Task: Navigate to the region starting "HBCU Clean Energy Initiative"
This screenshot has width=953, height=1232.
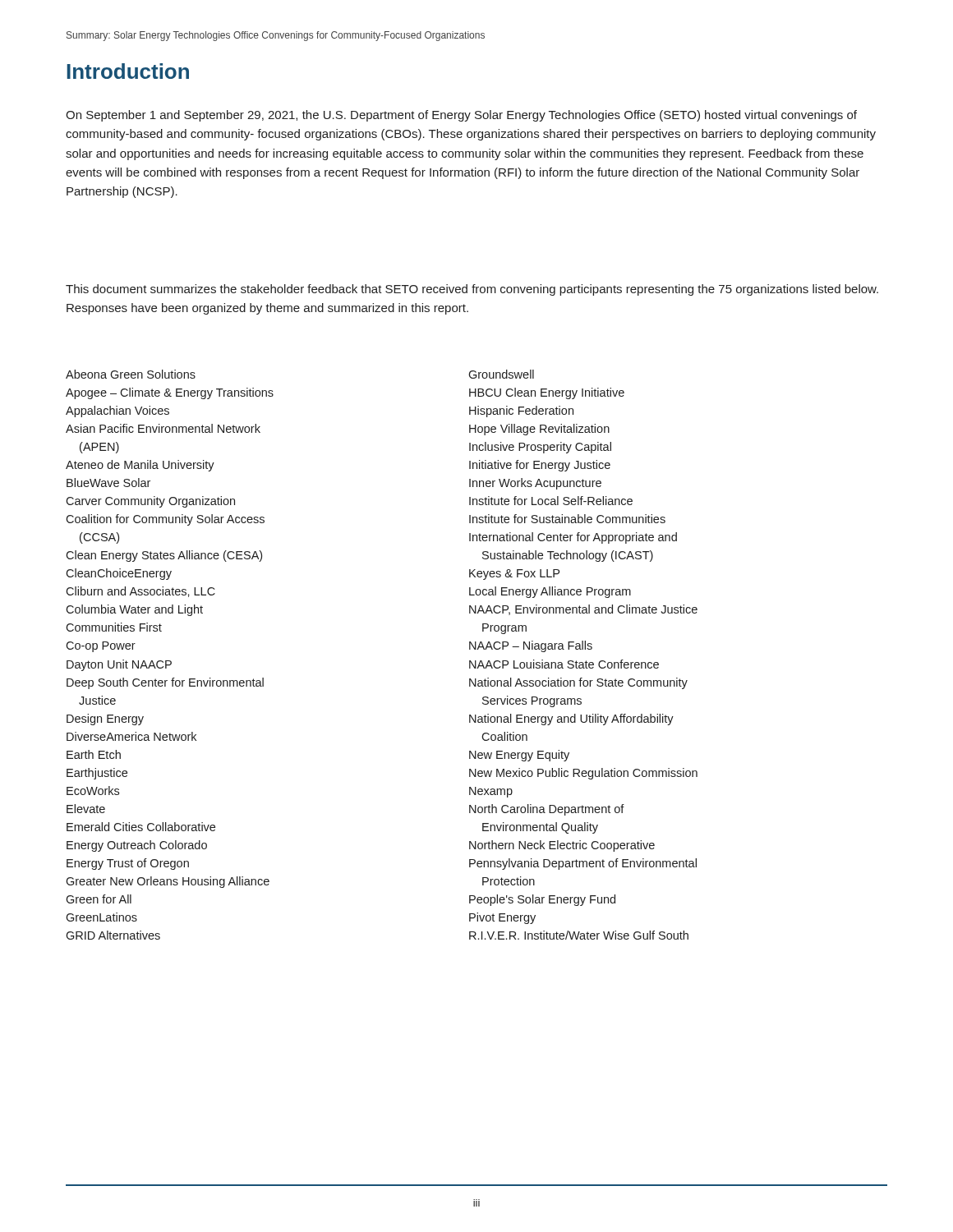Action: [546, 393]
